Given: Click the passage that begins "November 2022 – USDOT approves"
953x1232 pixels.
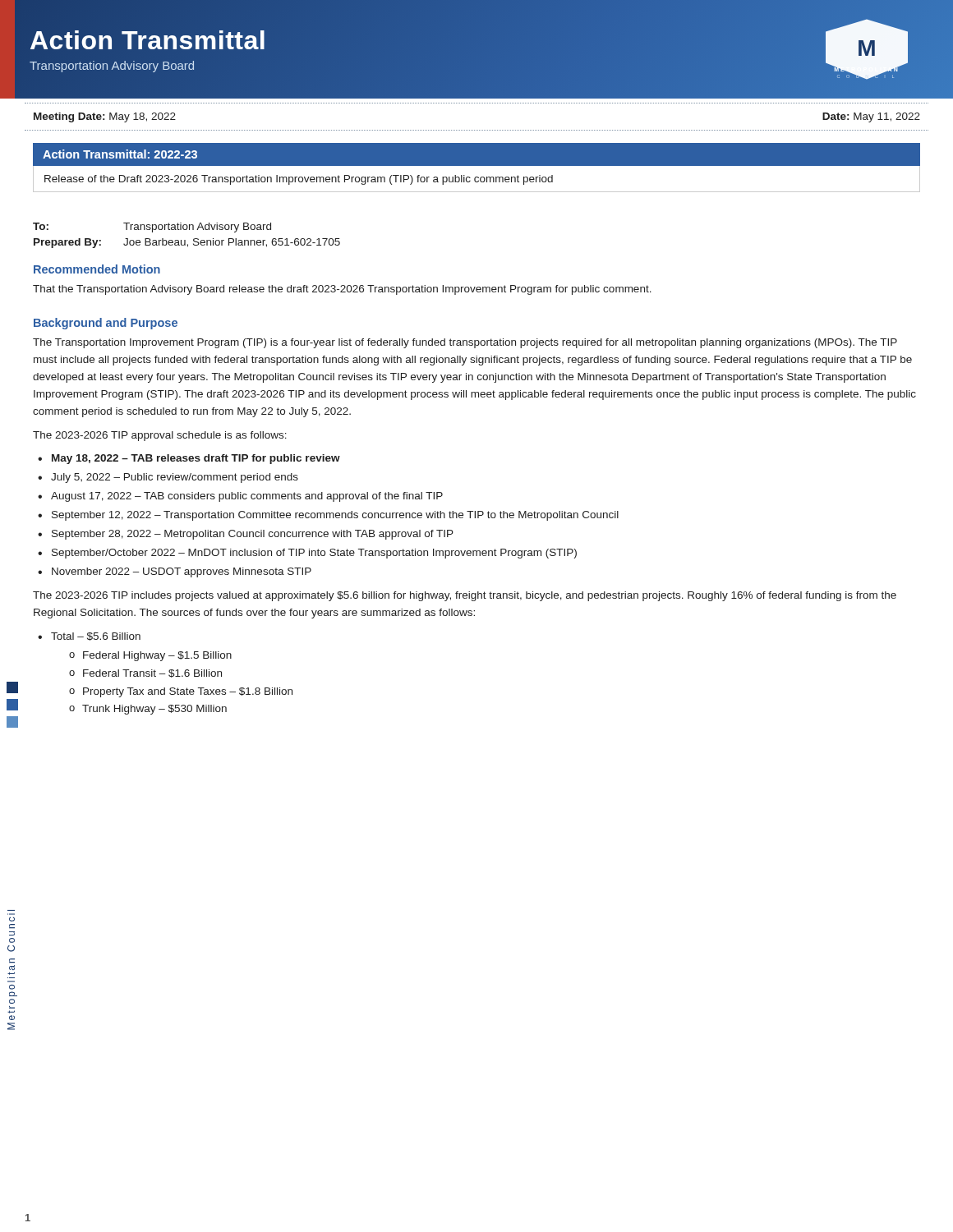Looking at the screenshot, I should click(181, 571).
